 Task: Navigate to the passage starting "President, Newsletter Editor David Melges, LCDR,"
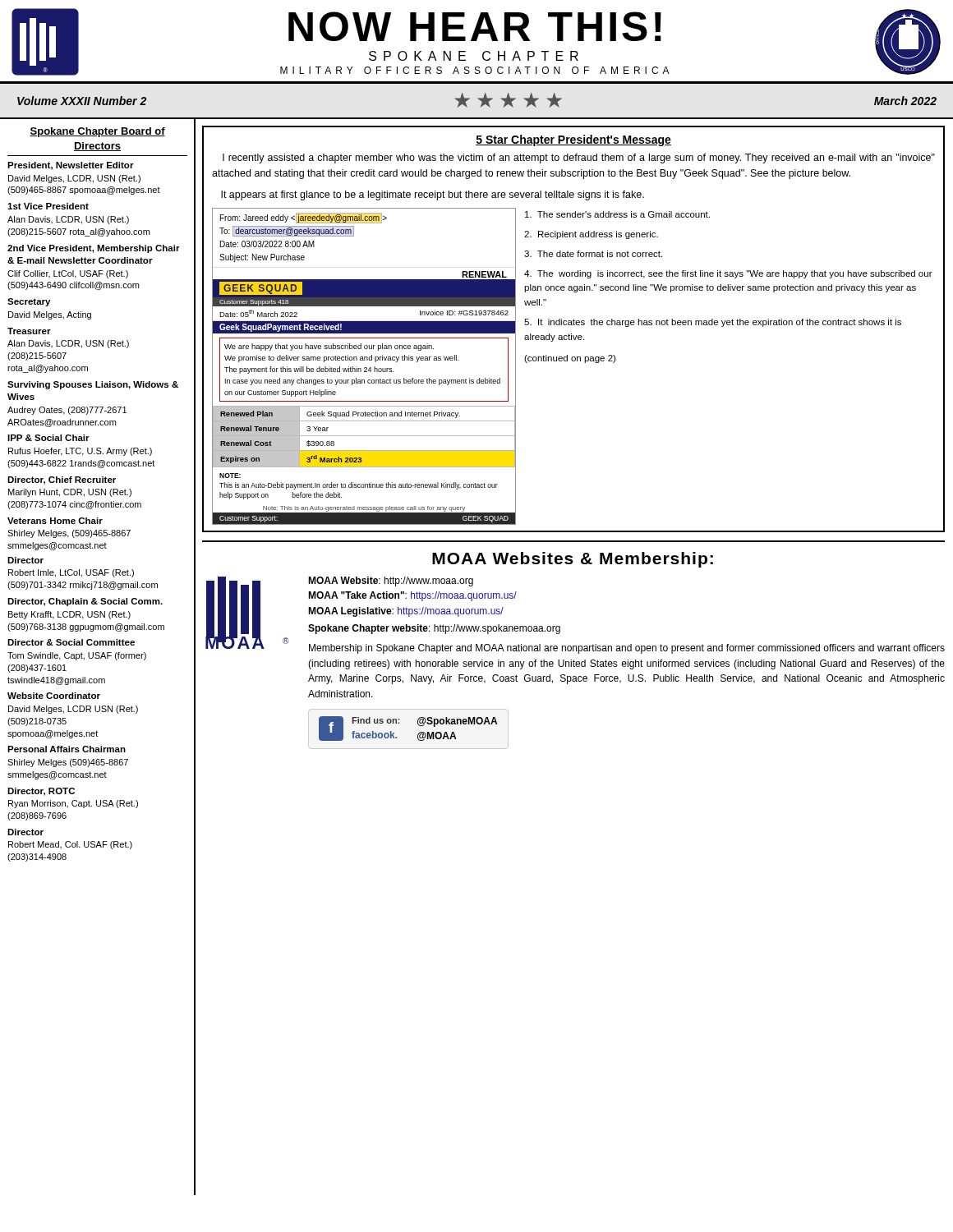click(x=97, y=178)
